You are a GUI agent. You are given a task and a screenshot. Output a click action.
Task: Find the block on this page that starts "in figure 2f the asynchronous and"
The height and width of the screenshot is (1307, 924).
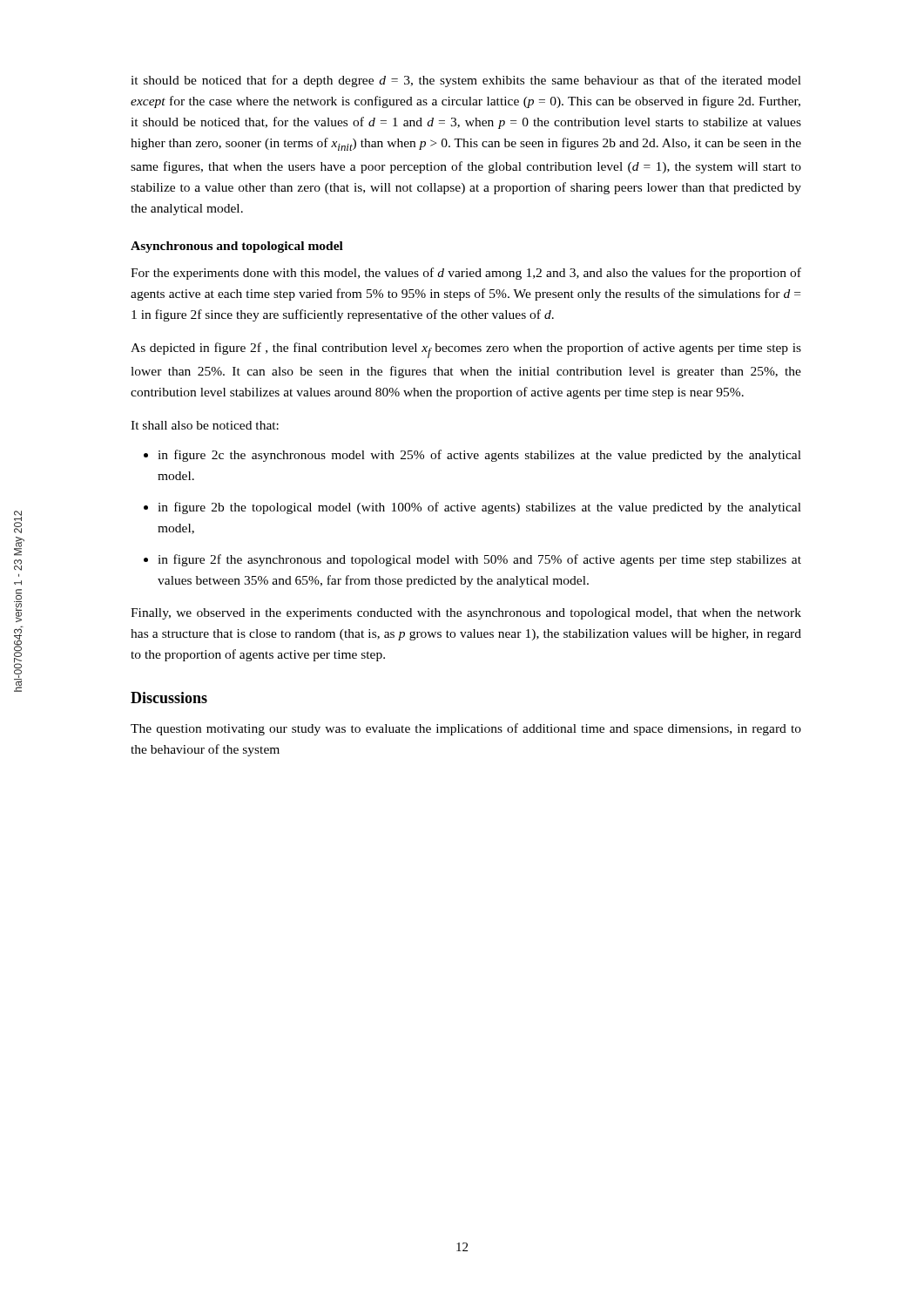(x=479, y=570)
